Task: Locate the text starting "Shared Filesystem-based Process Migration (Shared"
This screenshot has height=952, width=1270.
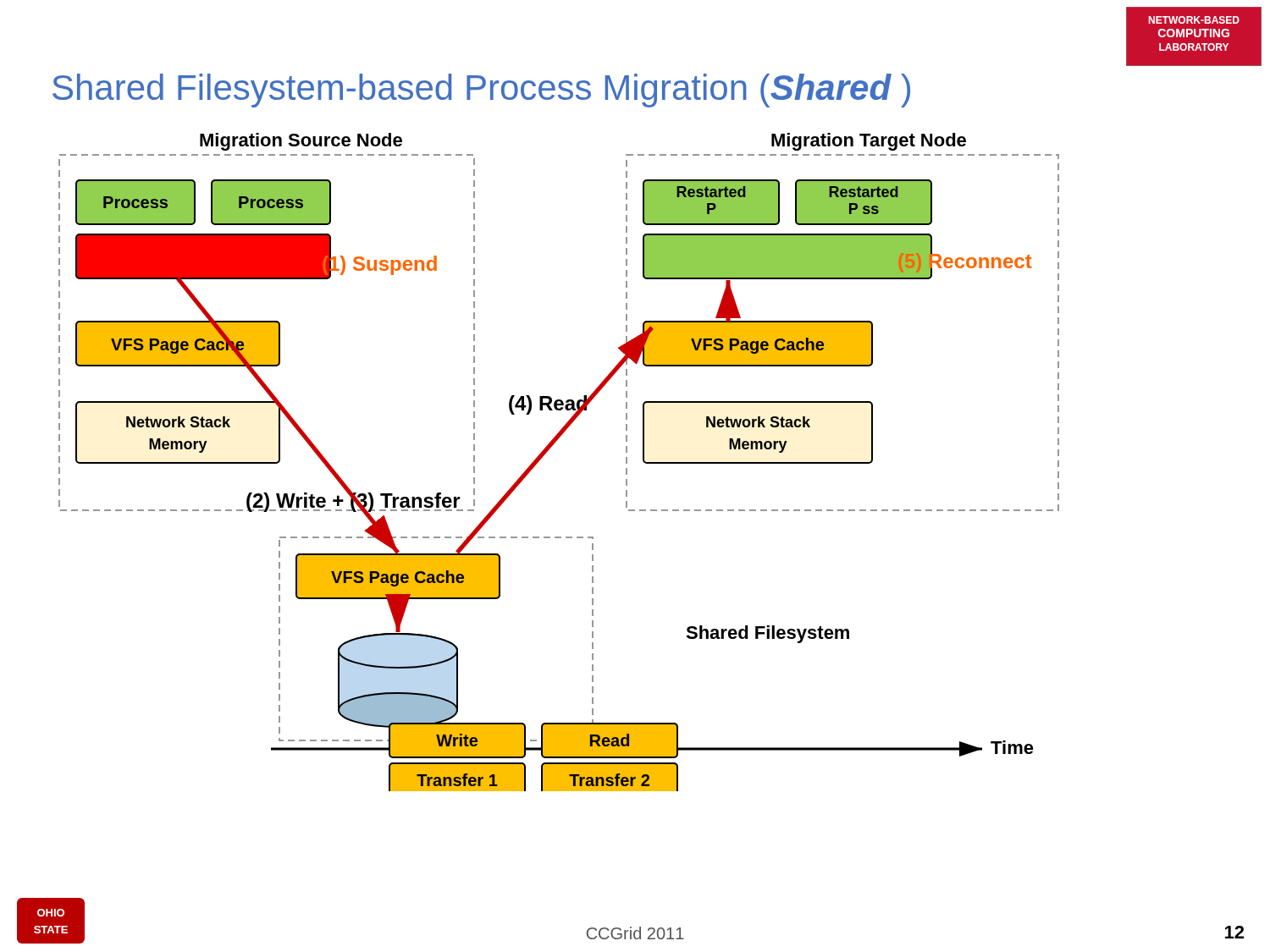Action: pyautogui.click(x=482, y=88)
